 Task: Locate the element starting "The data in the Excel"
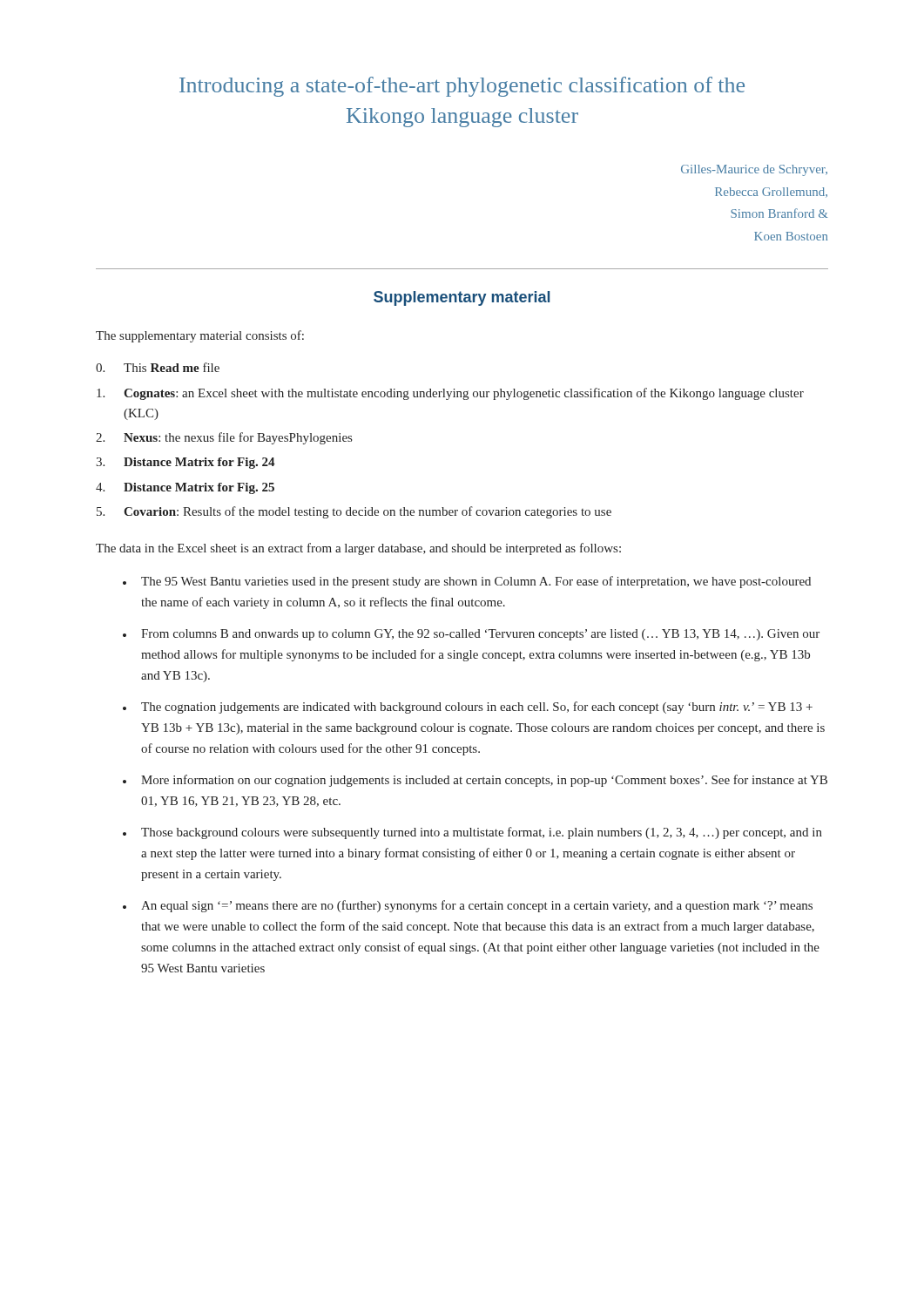click(359, 548)
